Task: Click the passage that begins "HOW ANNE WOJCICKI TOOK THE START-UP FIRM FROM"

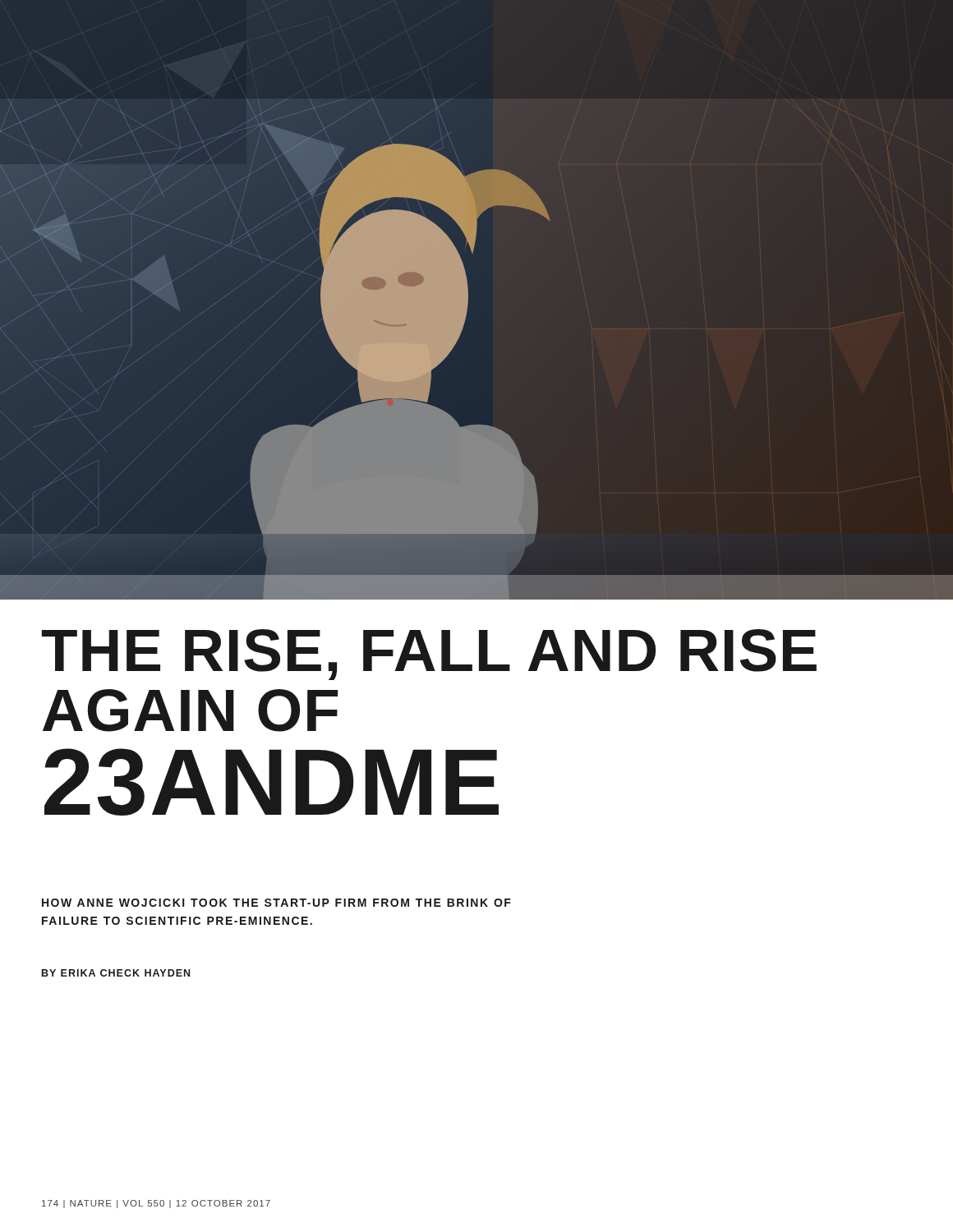Action: coord(277,912)
